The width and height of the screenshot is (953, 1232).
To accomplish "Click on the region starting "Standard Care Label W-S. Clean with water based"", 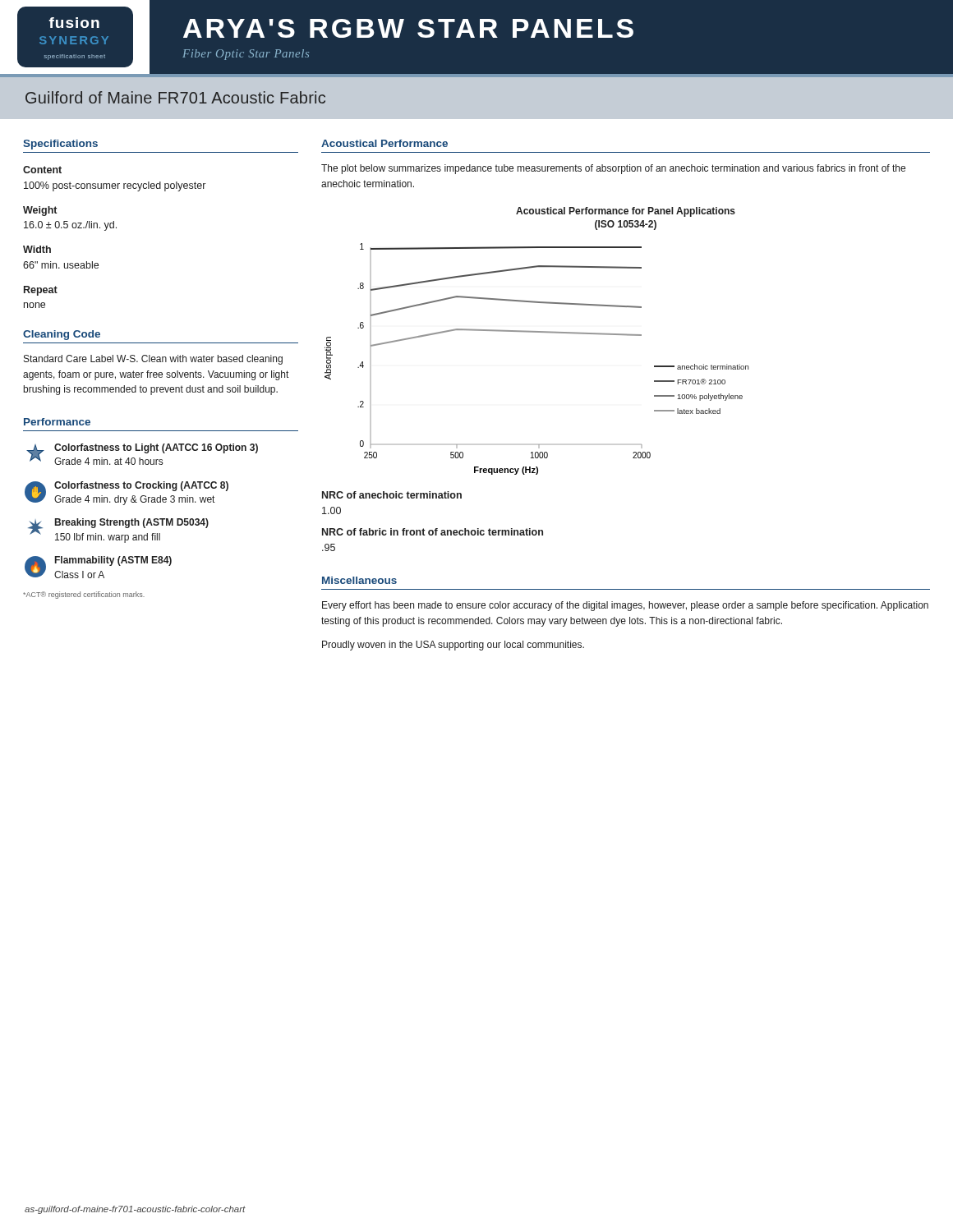I will [156, 374].
